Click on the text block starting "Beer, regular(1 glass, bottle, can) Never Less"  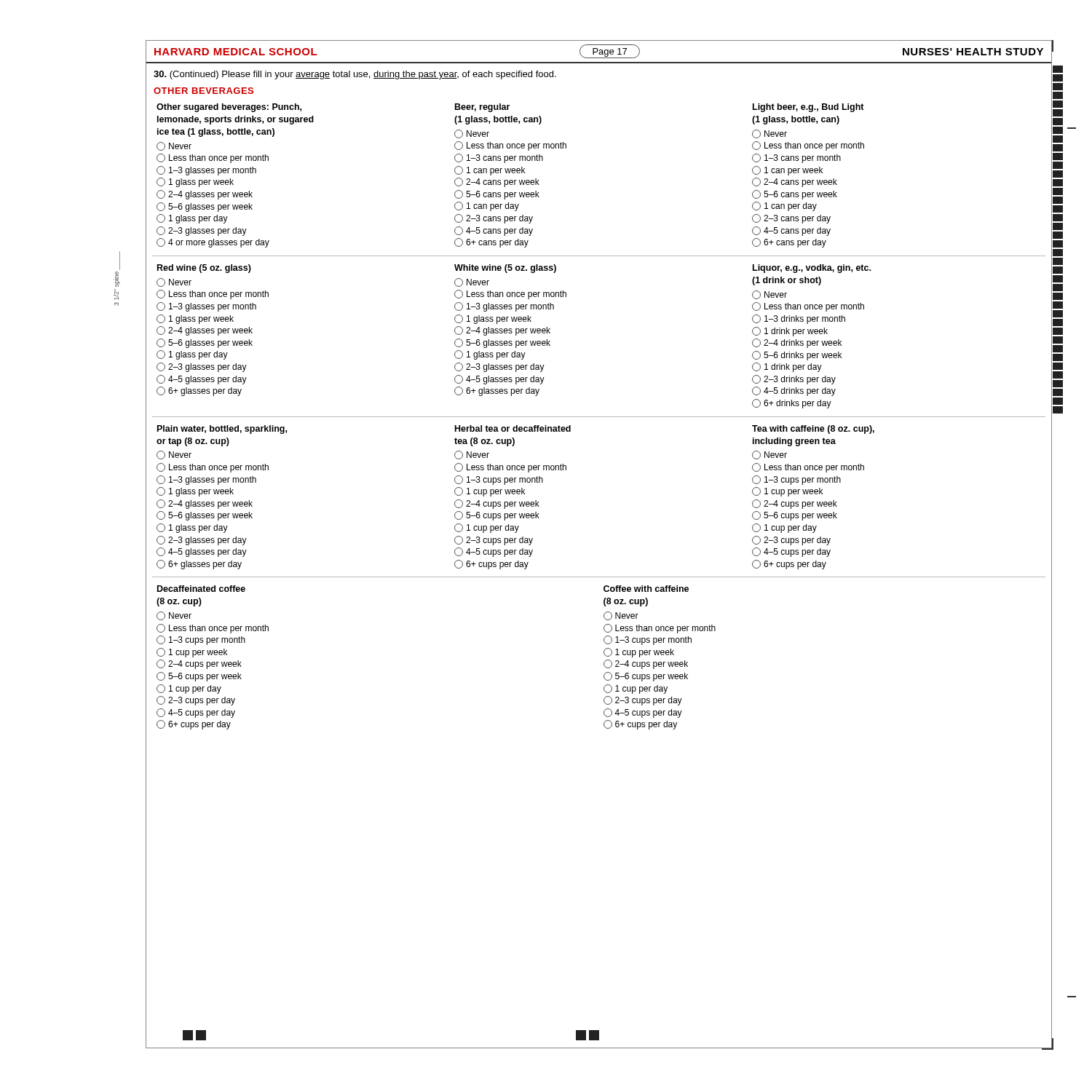482,108
